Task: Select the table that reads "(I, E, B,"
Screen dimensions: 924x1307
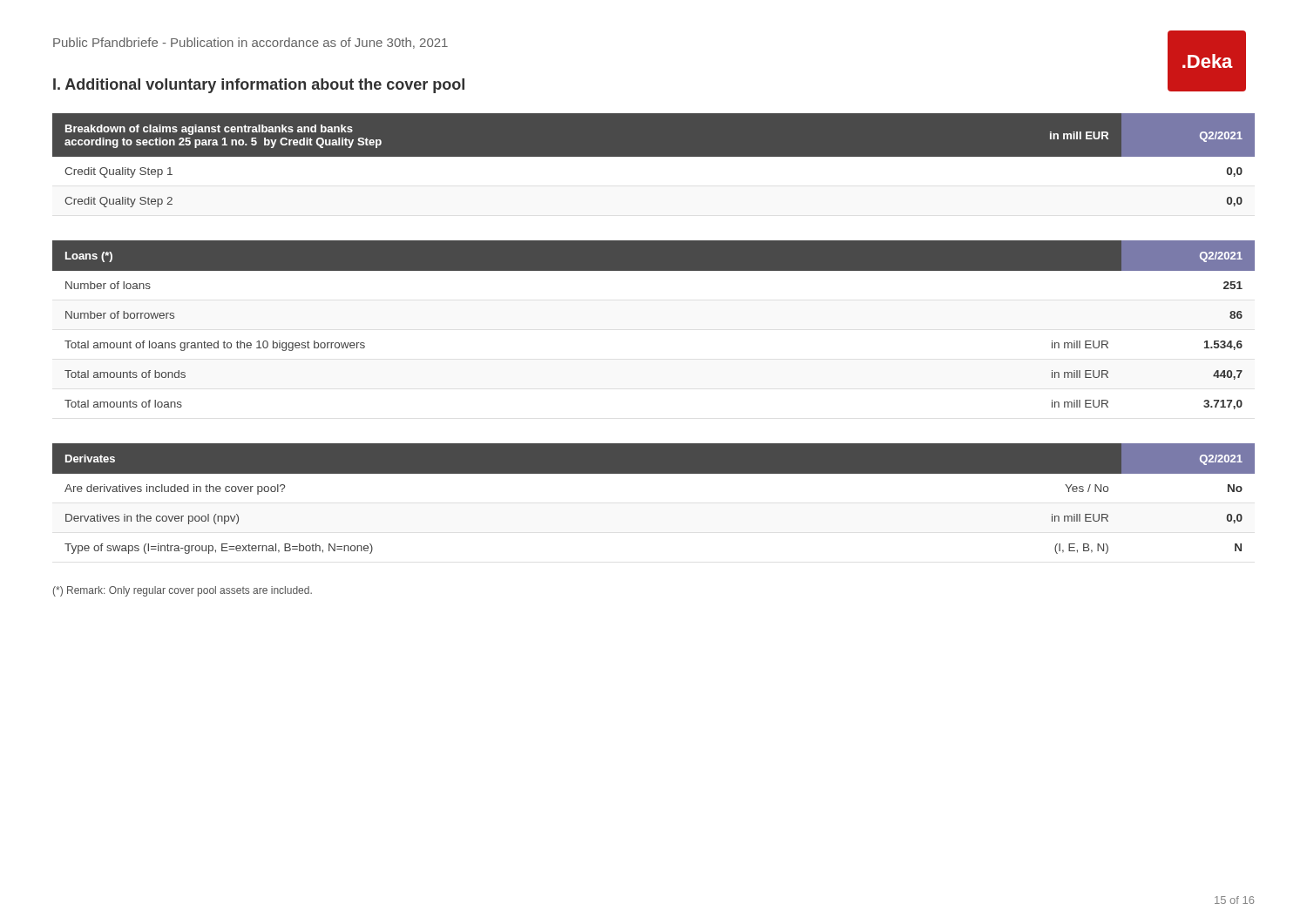Action: (x=654, y=503)
